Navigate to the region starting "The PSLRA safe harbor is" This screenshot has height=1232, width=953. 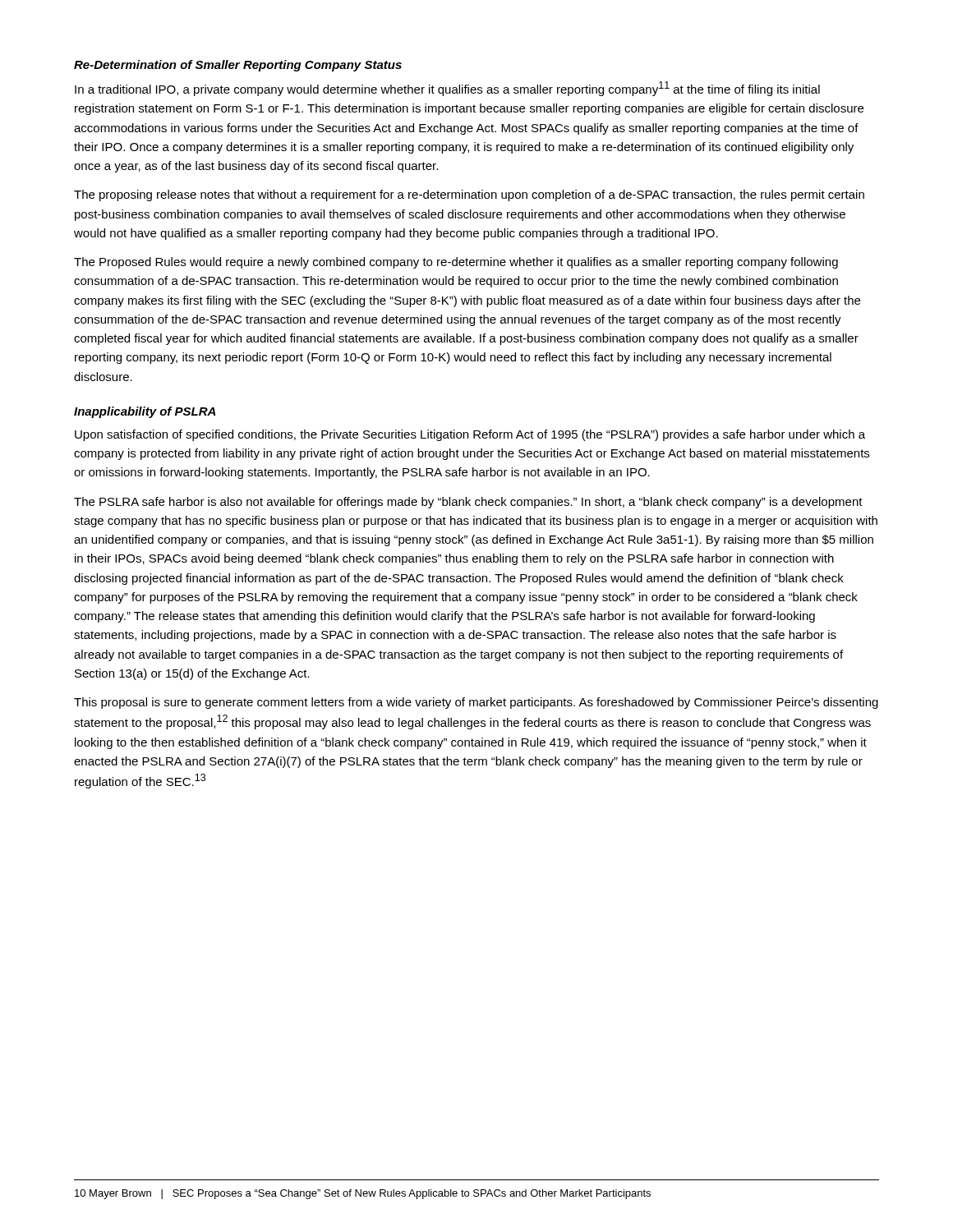click(476, 587)
